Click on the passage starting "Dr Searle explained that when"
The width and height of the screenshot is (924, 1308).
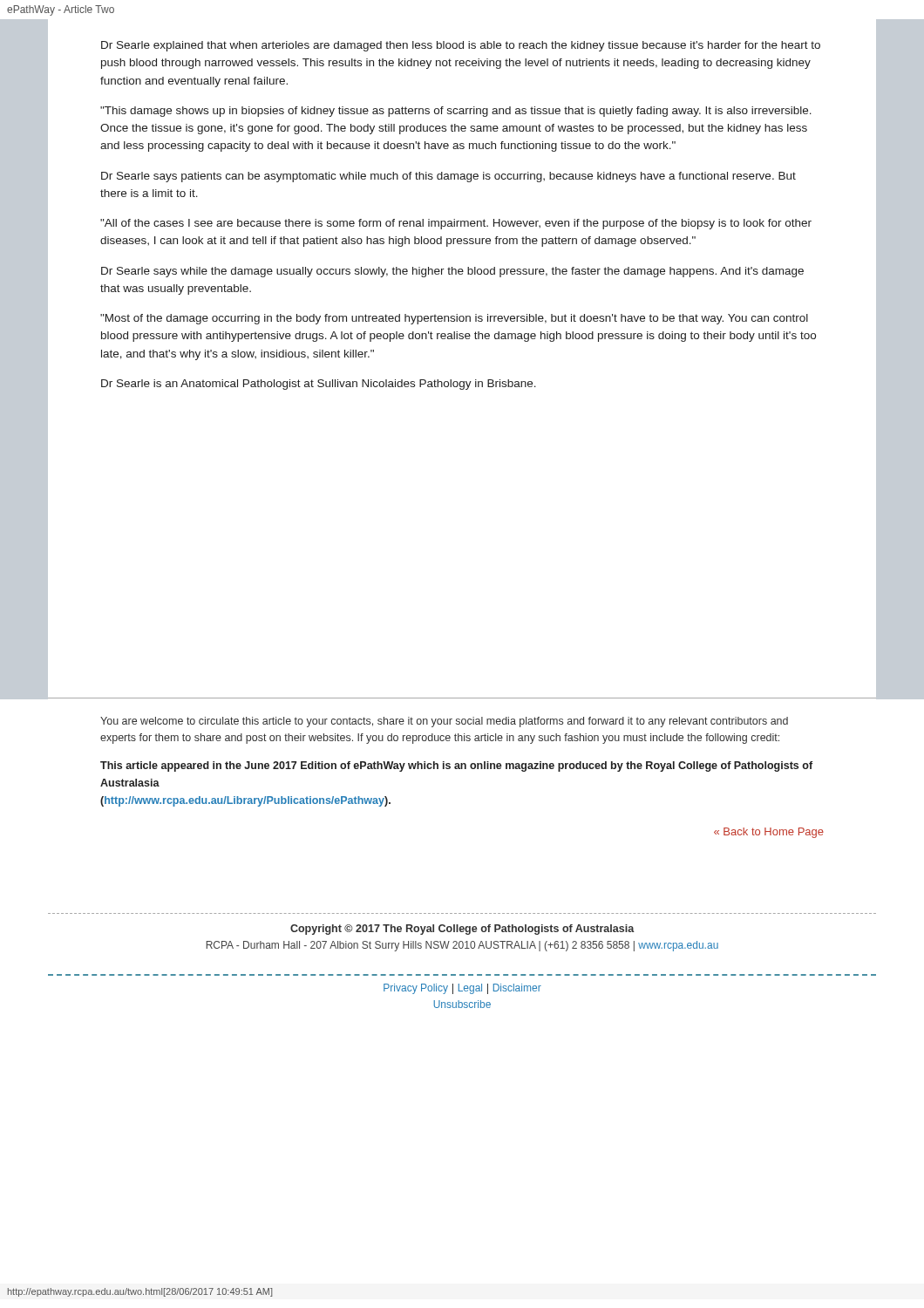[x=462, y=63]
